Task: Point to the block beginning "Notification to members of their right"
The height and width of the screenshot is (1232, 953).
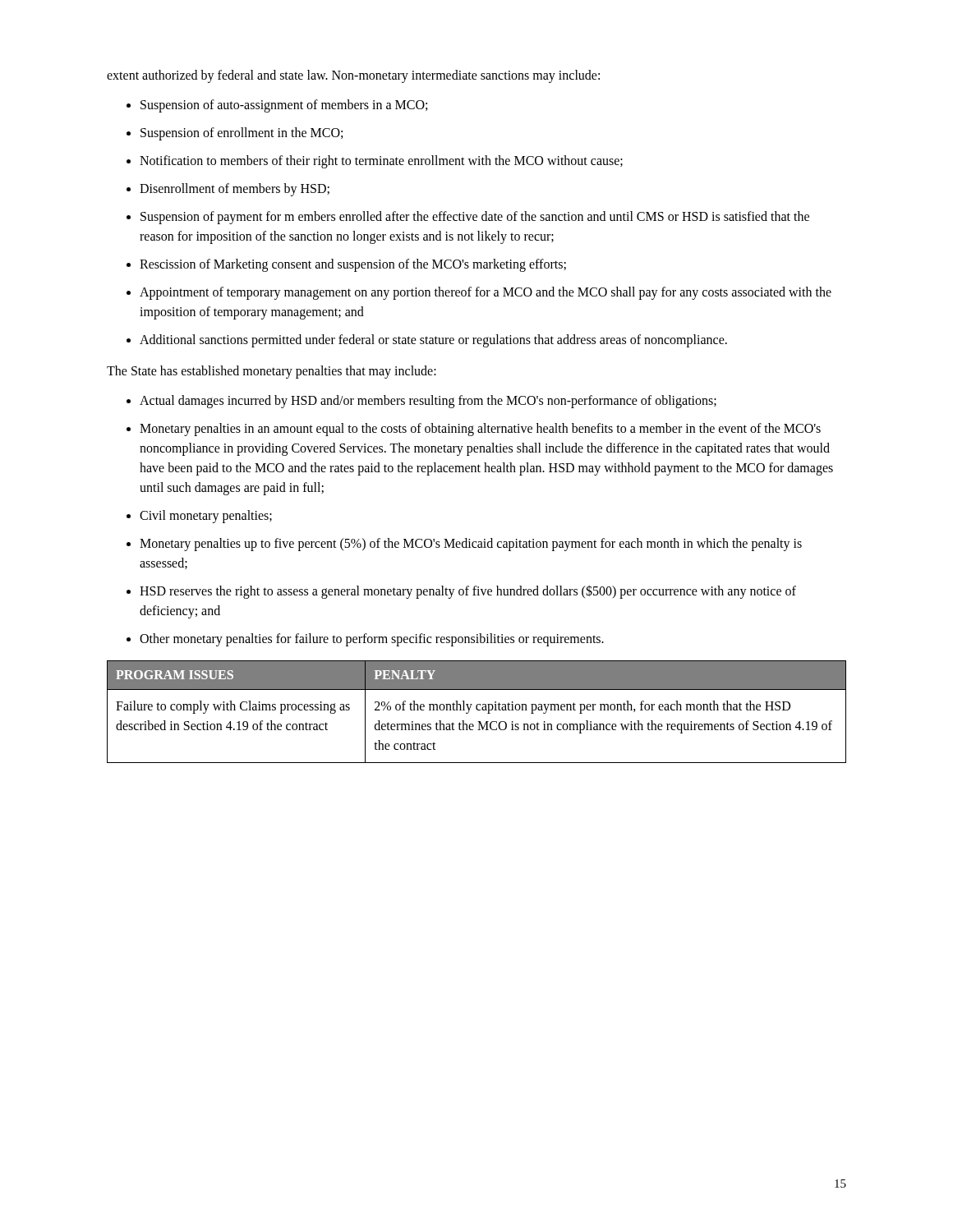Action: [382, 161]
